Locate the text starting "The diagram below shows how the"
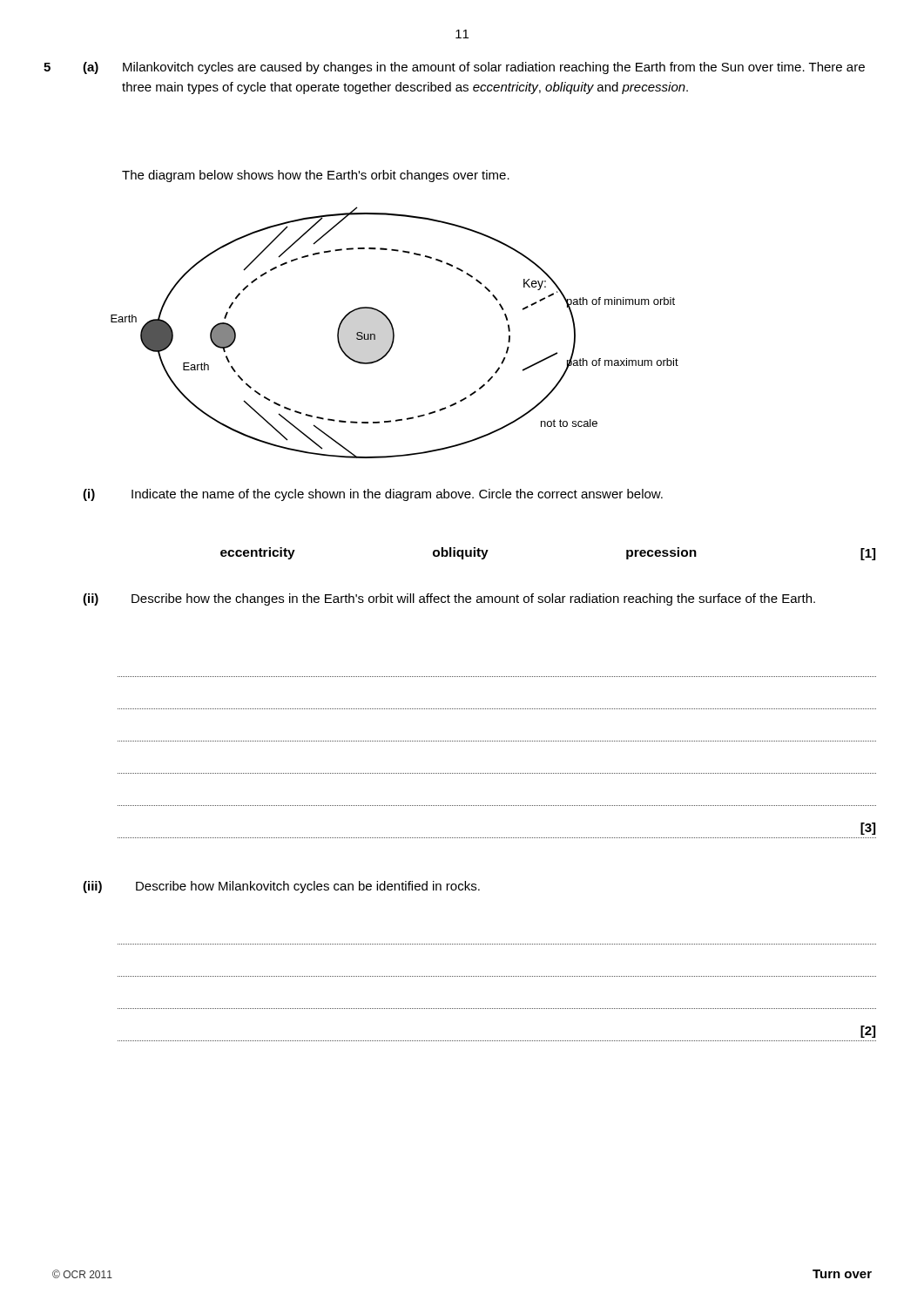 (x=316, y=175)
